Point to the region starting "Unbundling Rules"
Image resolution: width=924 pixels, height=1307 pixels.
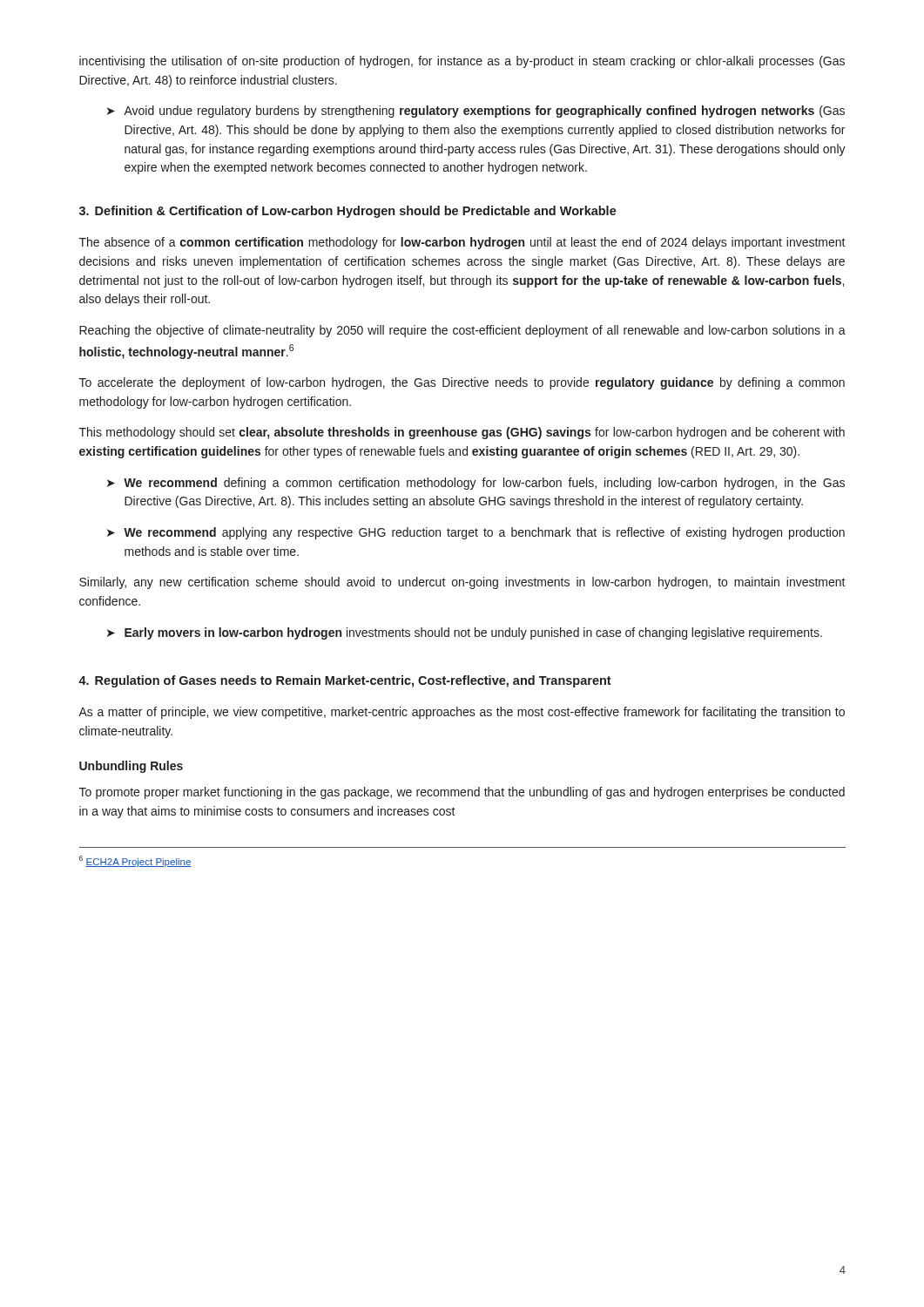coord(131,767)
